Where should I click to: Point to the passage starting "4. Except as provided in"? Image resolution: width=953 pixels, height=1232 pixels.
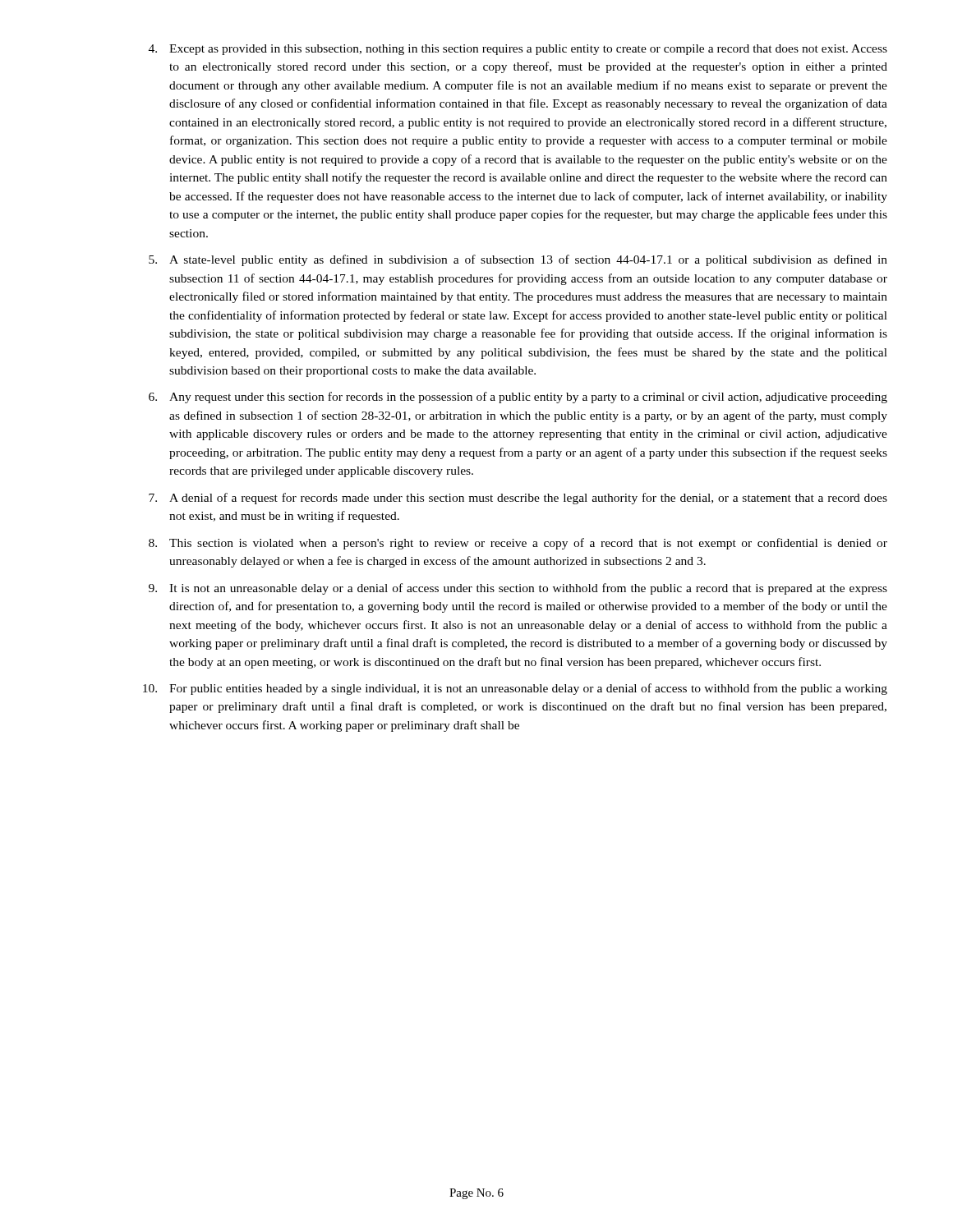point(501,141)
